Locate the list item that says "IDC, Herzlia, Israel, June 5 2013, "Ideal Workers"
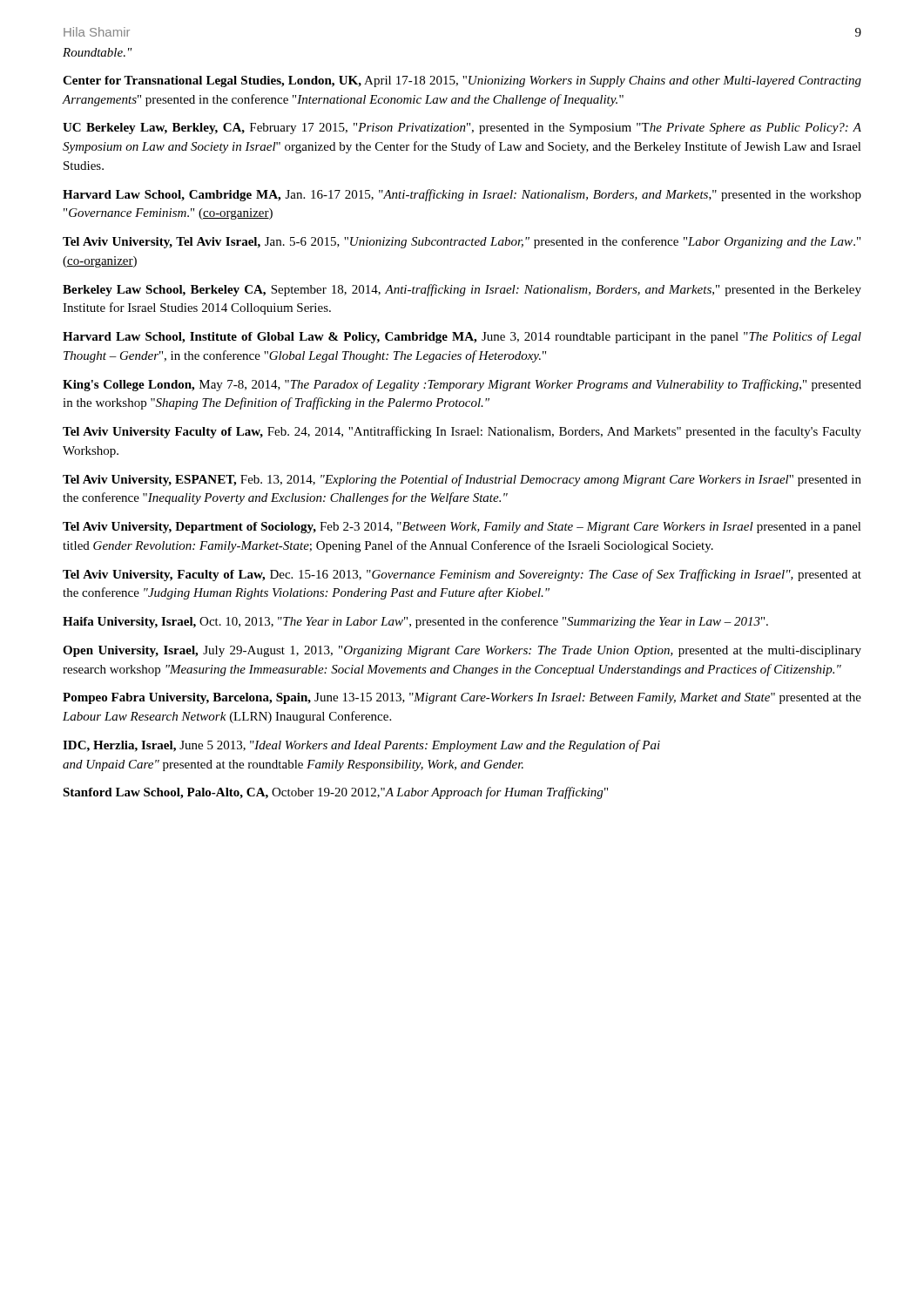 point(362,754)
